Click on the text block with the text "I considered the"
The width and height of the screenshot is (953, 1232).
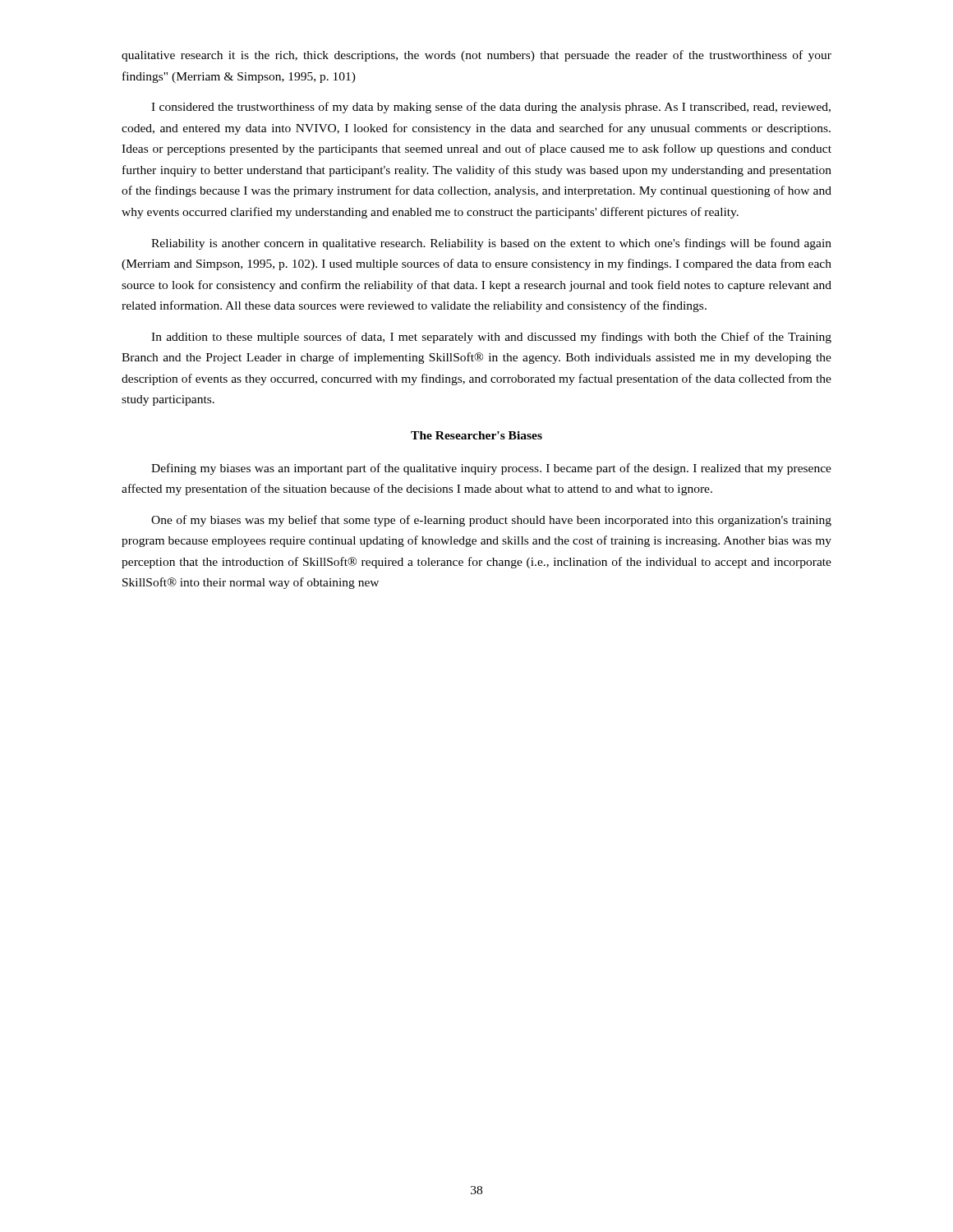tap(476, 159)
